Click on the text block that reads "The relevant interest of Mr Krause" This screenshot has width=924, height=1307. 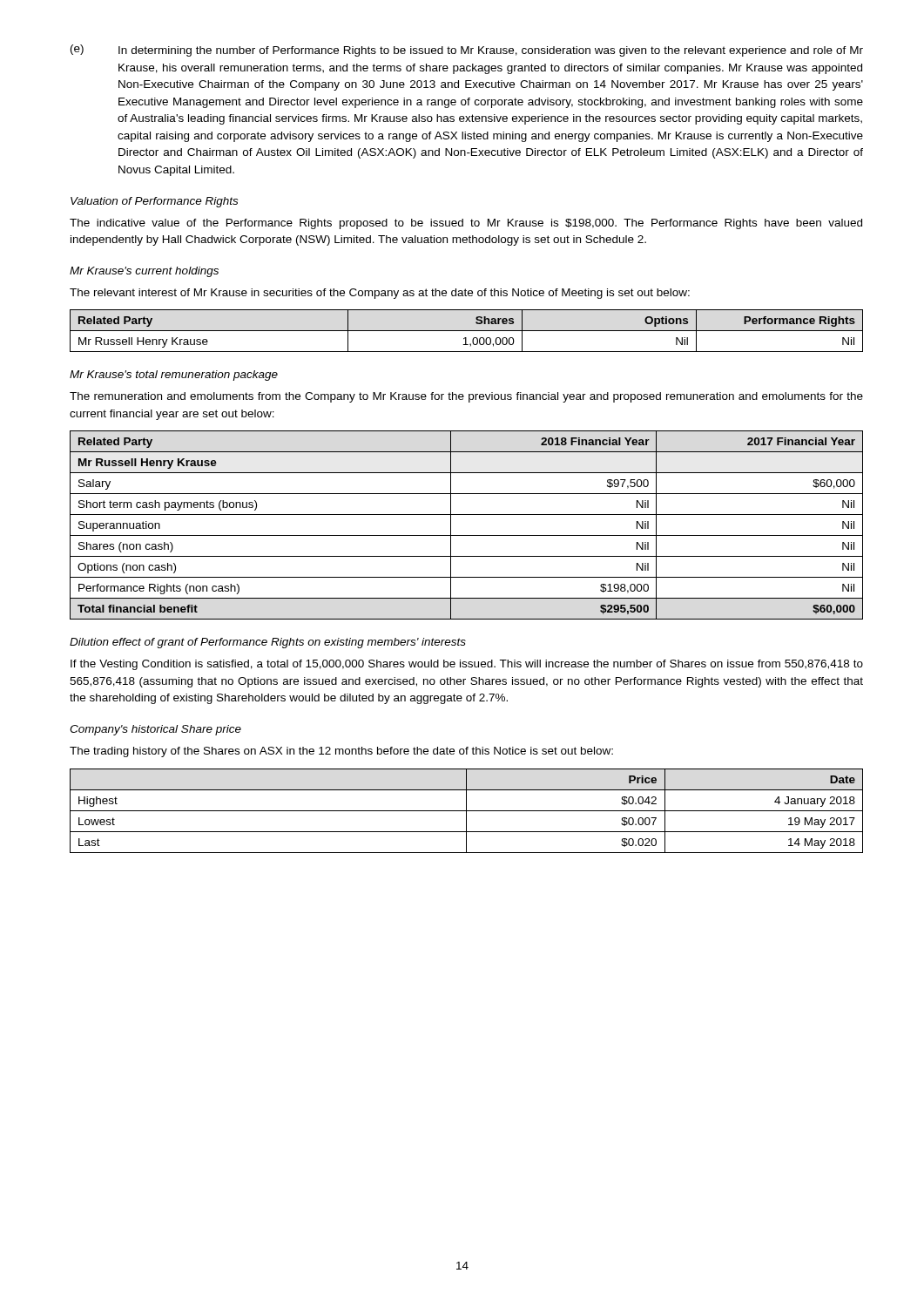380,292
